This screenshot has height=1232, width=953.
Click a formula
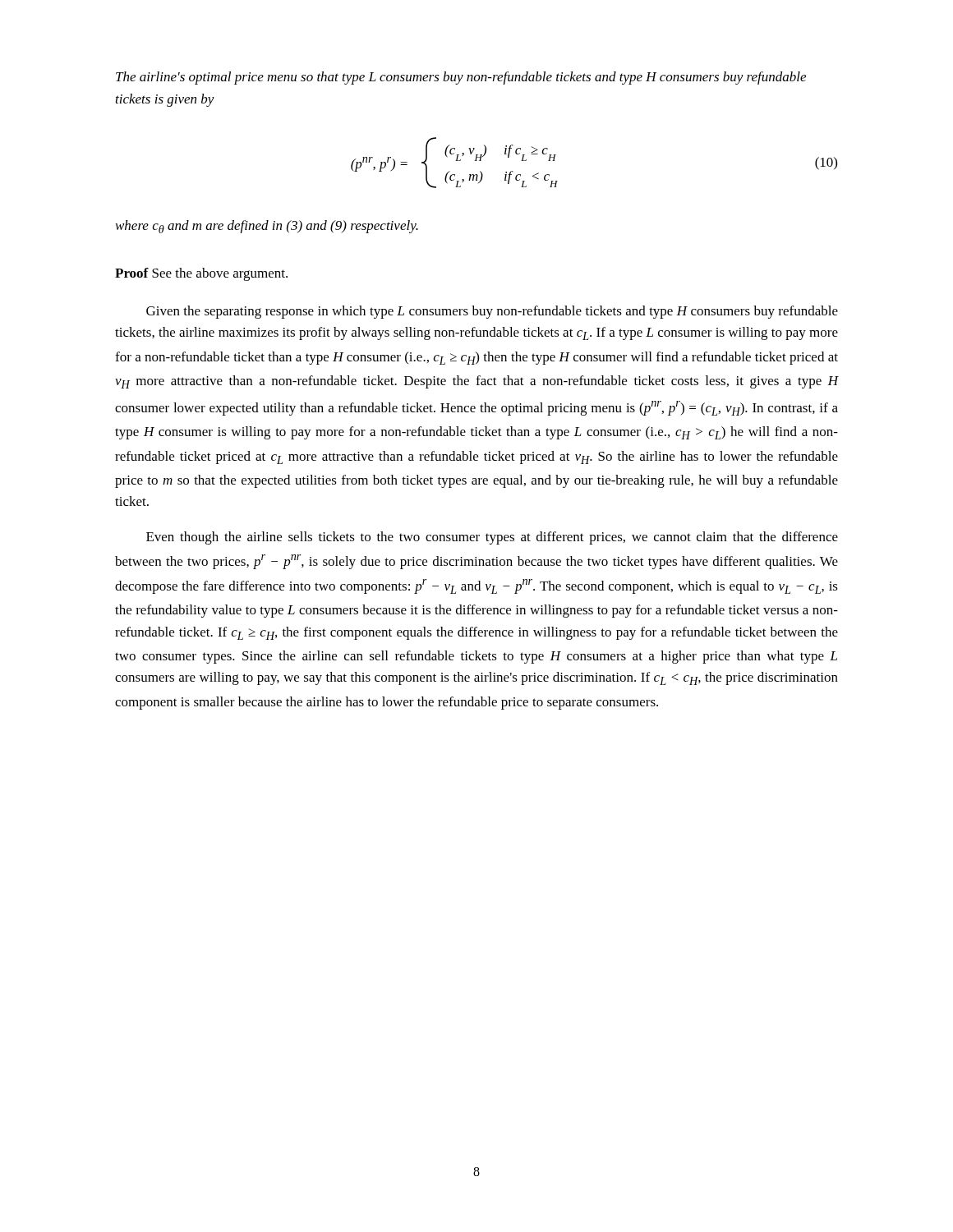pos(594,163)
